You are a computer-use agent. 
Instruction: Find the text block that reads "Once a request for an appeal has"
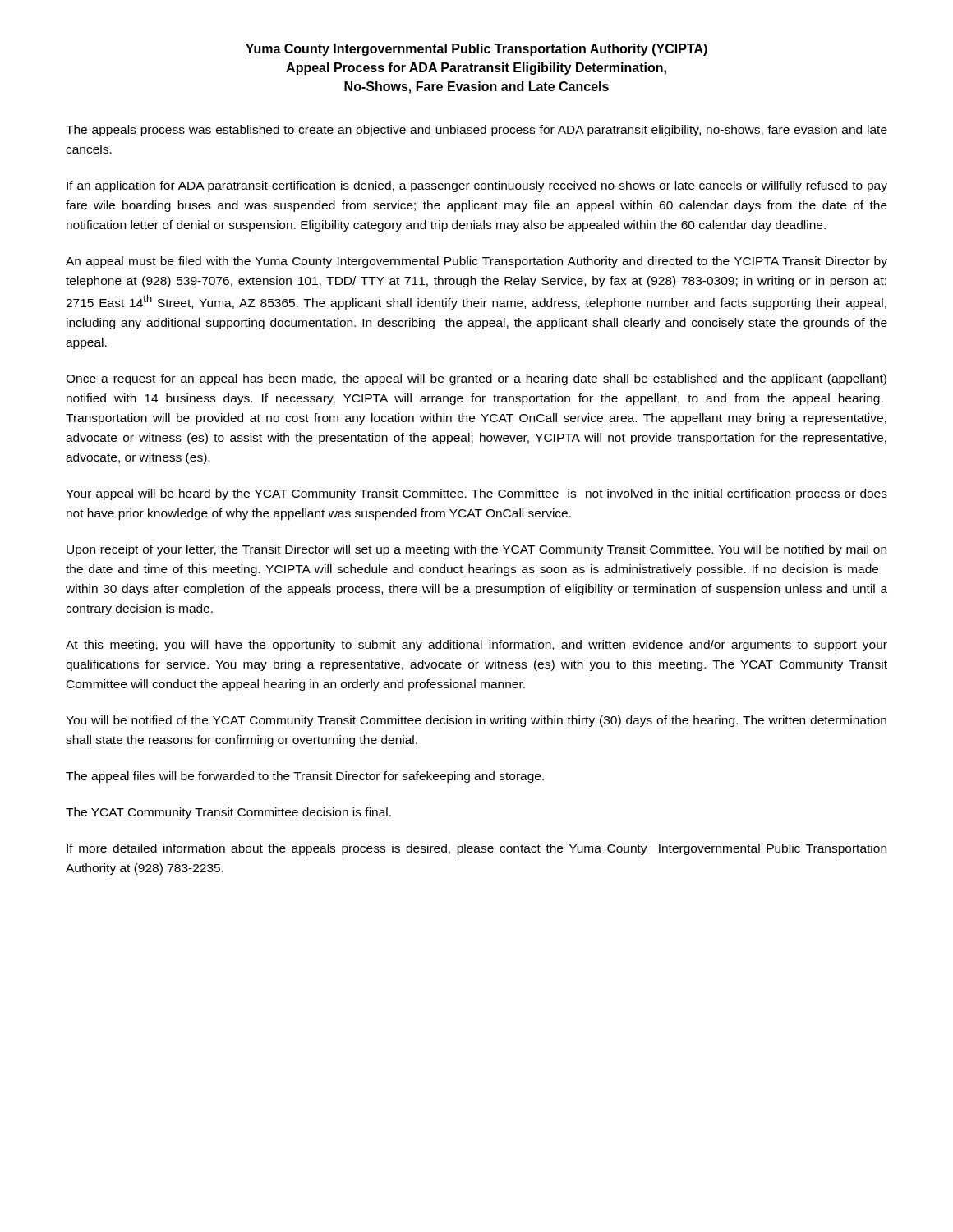476,418
